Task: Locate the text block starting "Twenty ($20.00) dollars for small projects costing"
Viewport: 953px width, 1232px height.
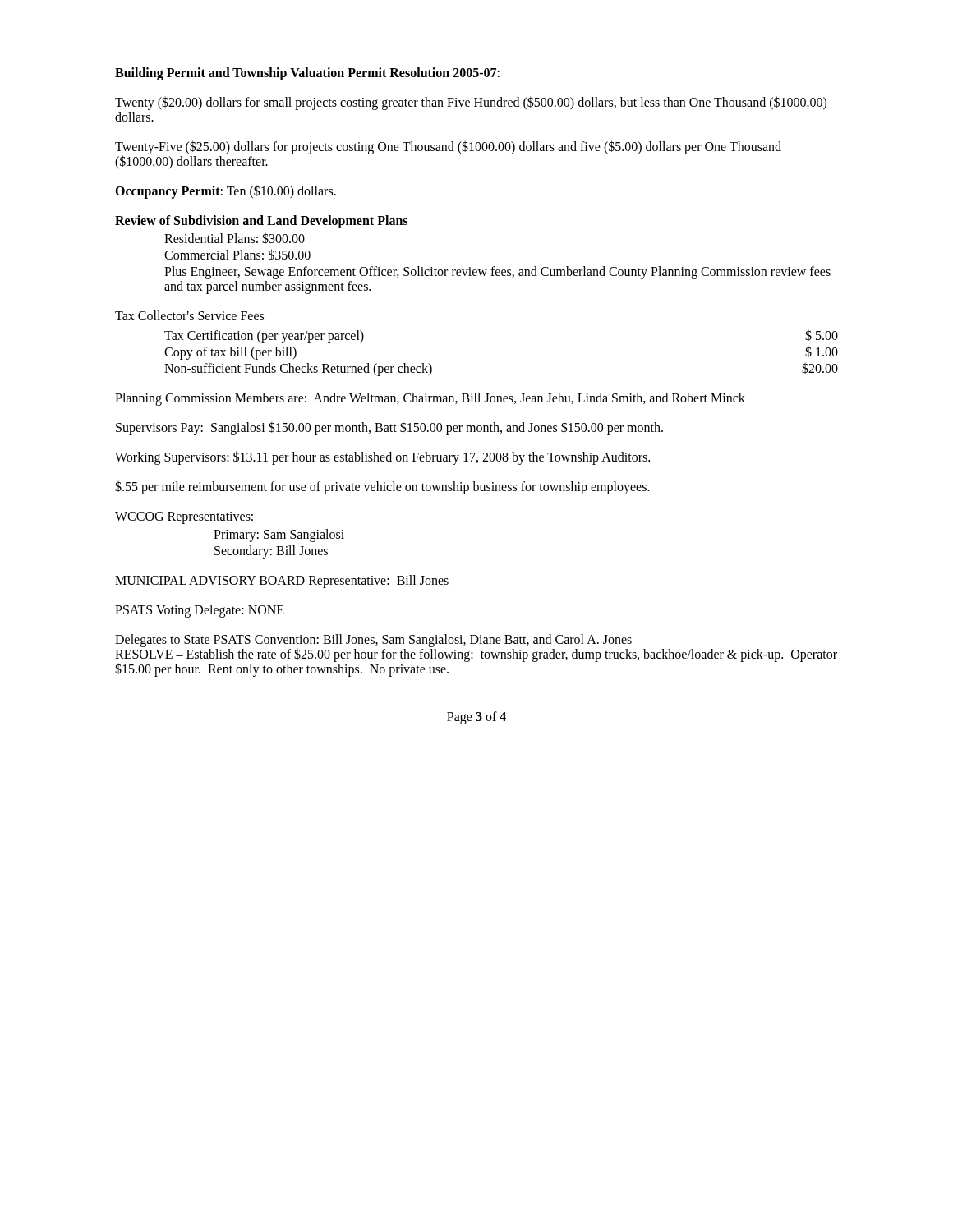Action: coord(471,110)
